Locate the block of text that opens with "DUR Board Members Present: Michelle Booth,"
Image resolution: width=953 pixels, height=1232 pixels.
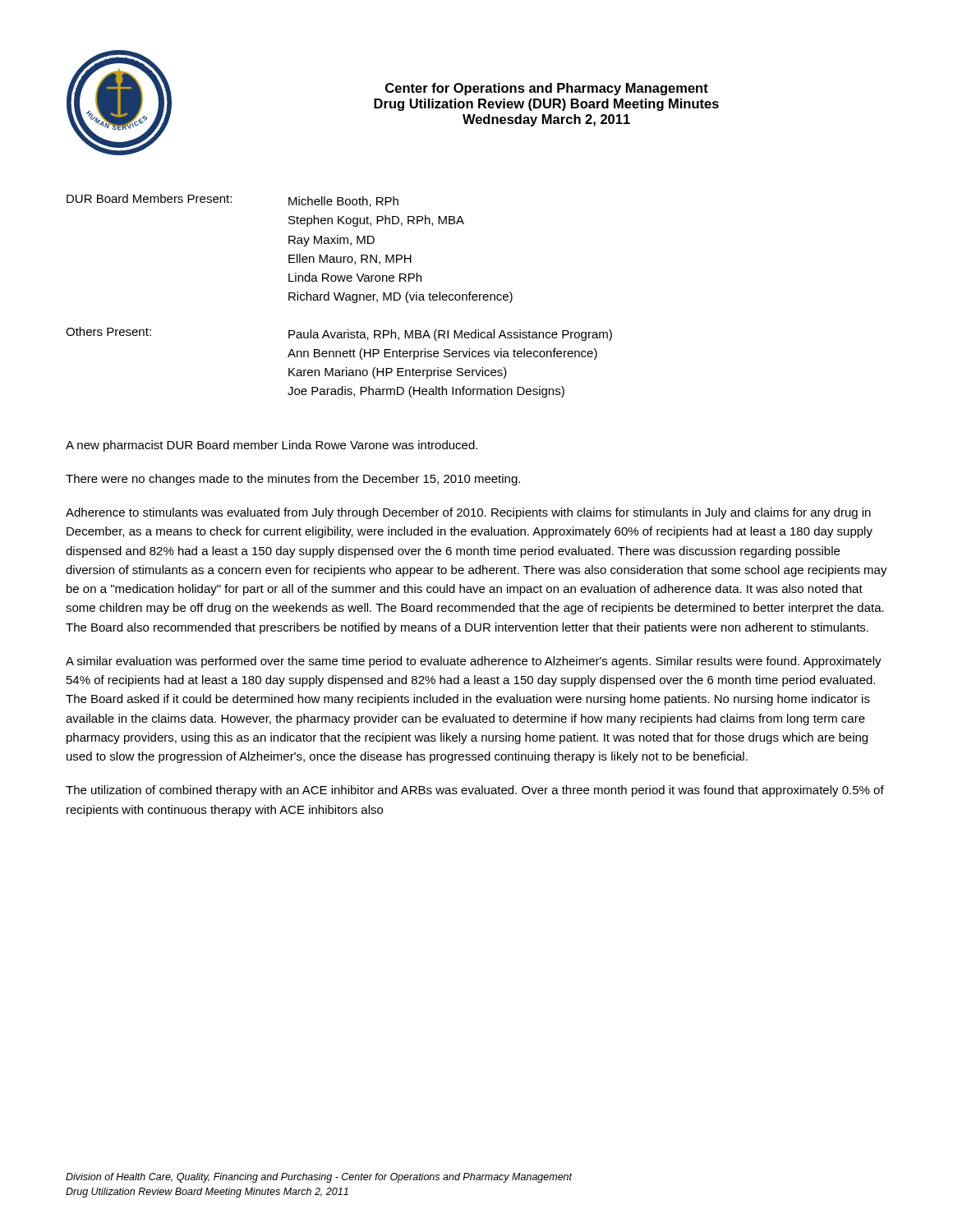tap(232, 200)
